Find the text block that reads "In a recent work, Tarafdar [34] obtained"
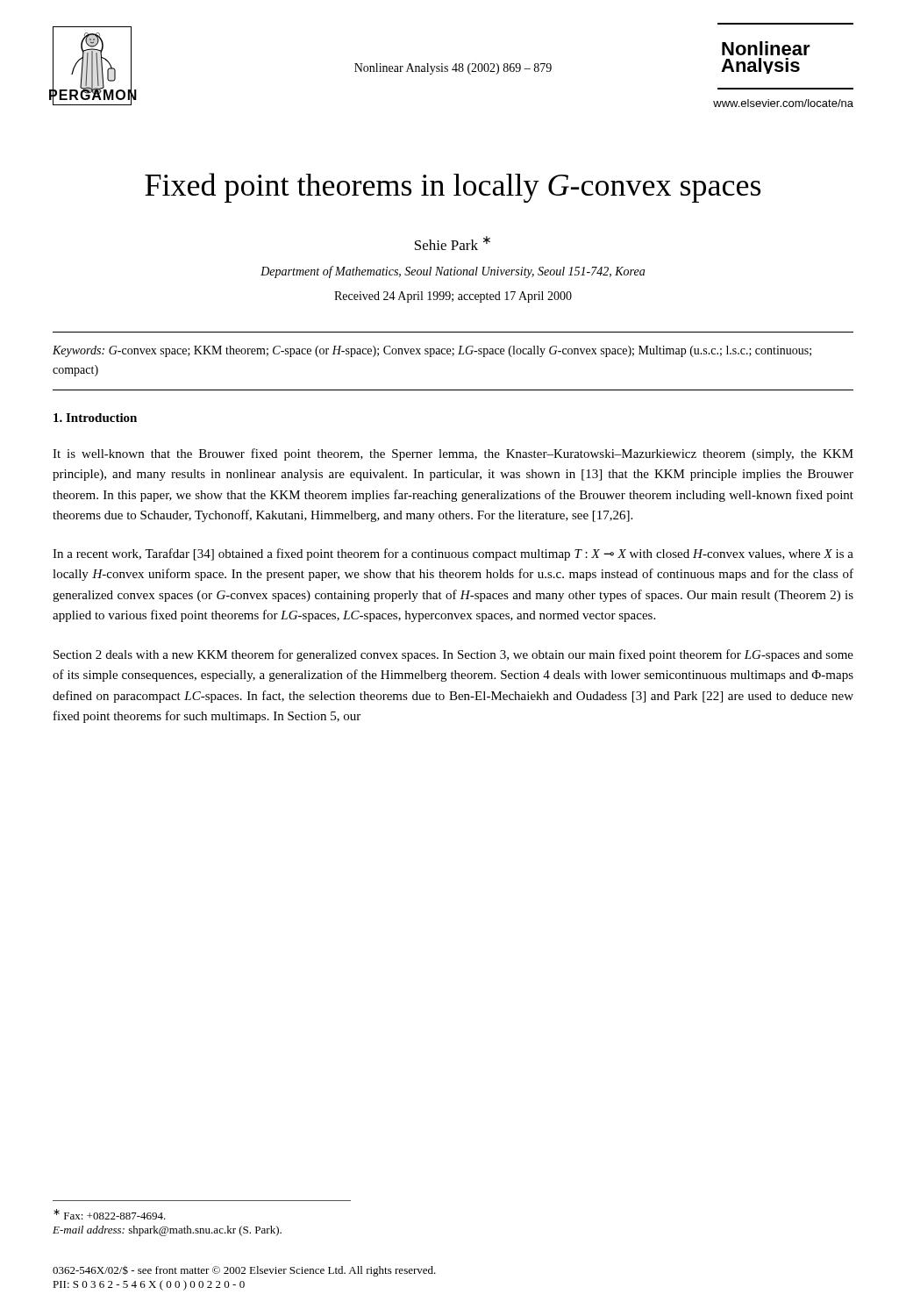The height and width of the screenshot is (1316, 906). point(453,584)
